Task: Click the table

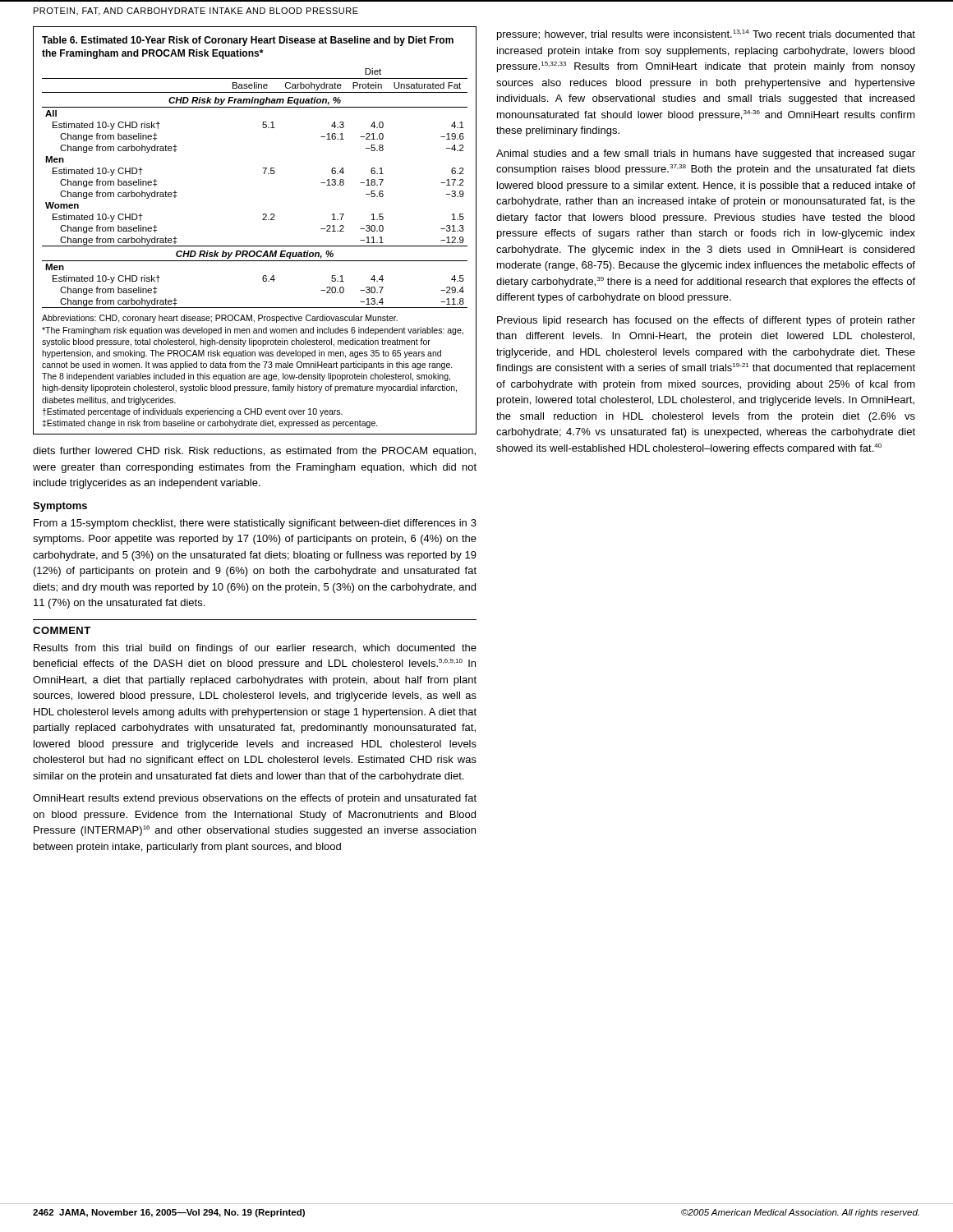Action: pyautogui.click(x=255, y=230)
